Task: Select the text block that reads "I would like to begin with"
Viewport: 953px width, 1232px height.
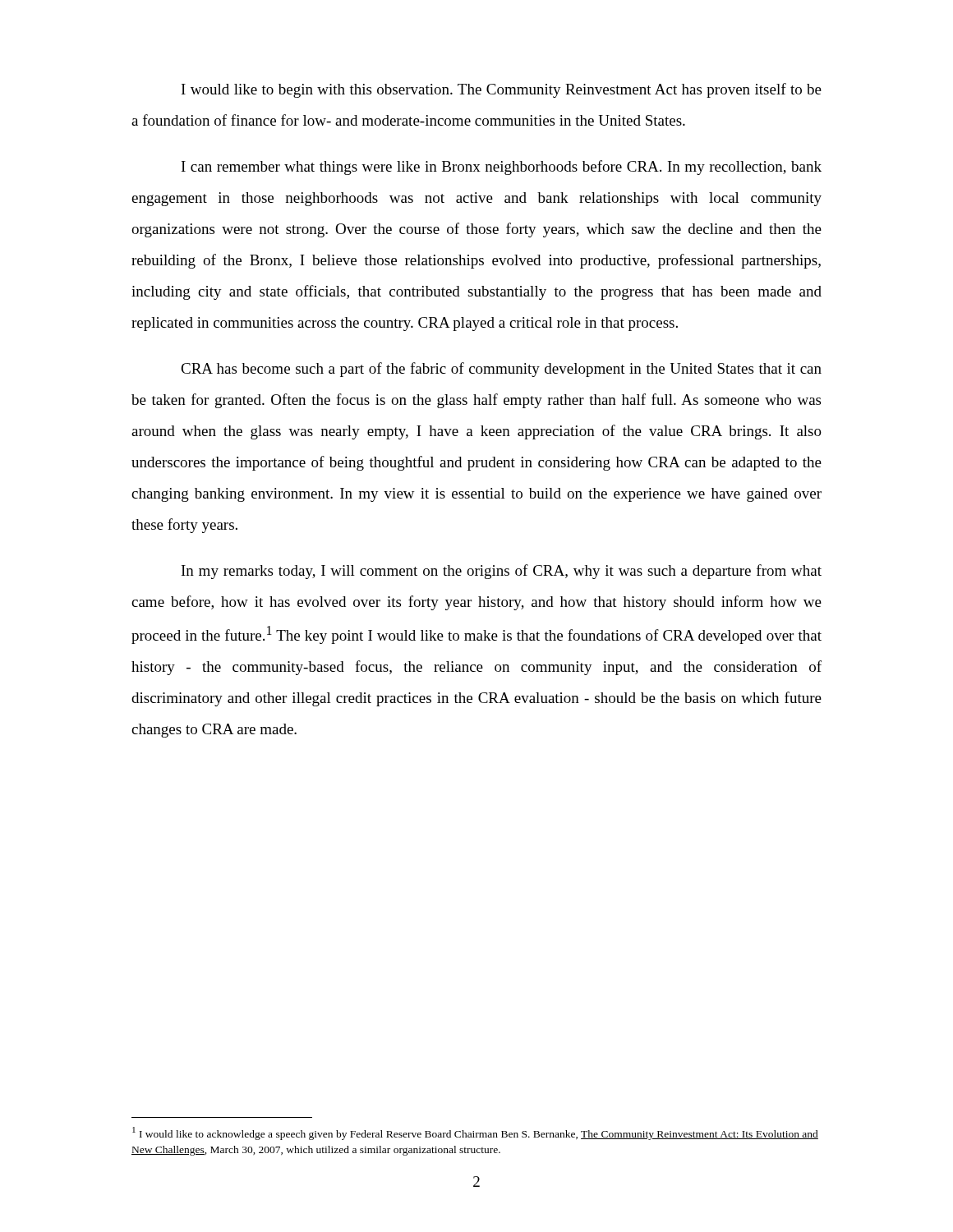Action: 476,410
